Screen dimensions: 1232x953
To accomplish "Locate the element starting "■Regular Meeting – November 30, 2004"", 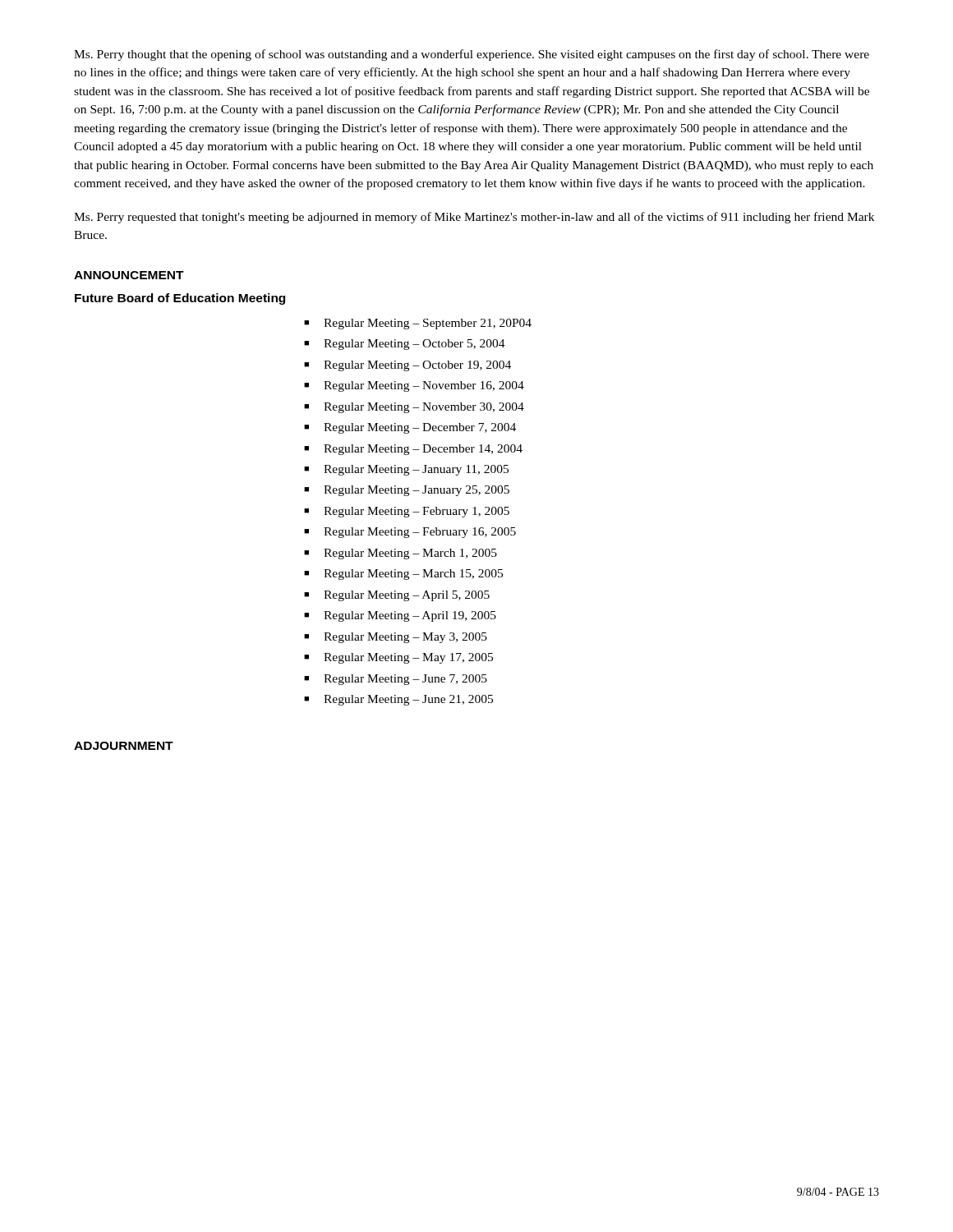I will [x=414, y=406].
